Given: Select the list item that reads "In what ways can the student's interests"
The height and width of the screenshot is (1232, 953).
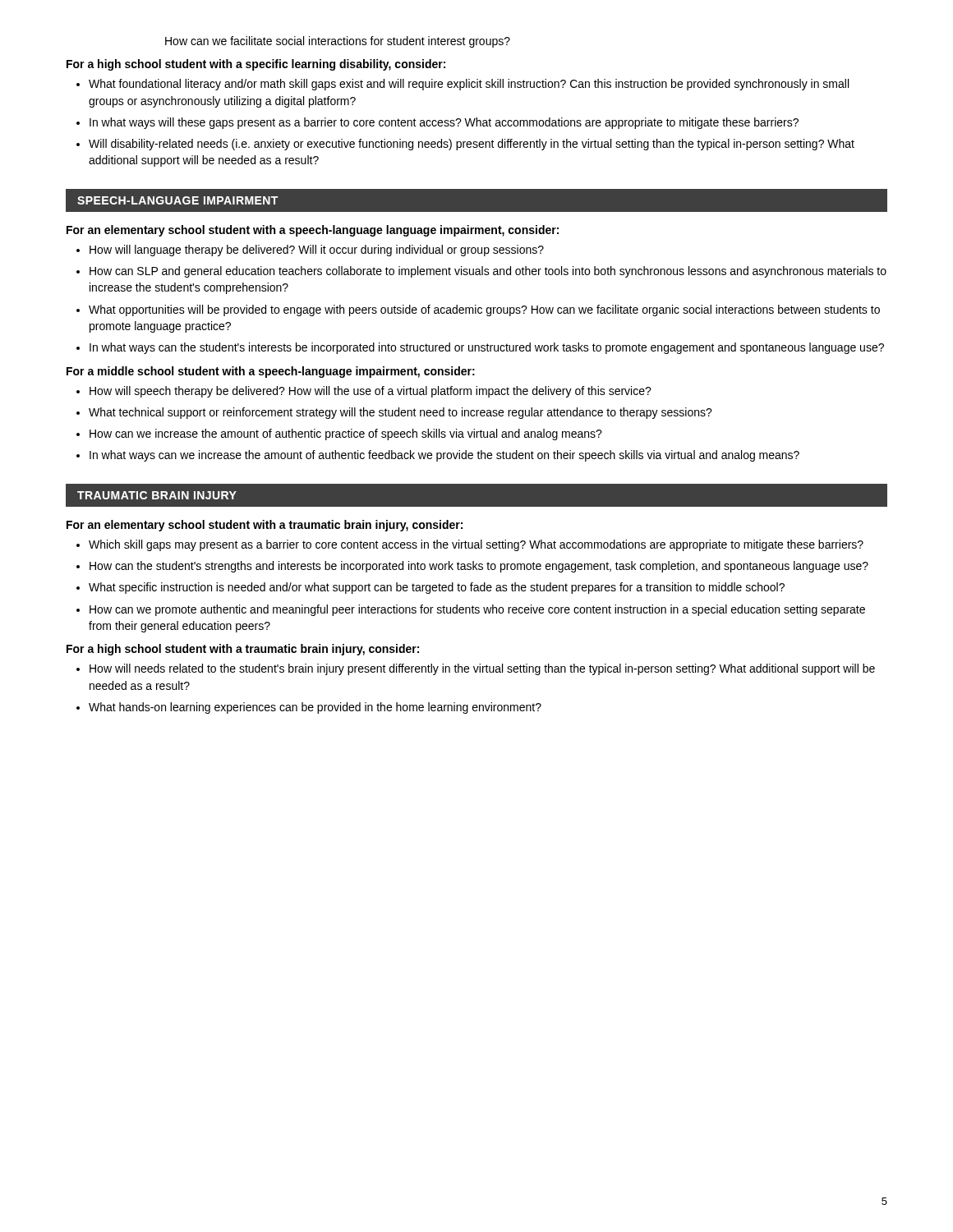Looking at the screenshot, I should [487, 348].
